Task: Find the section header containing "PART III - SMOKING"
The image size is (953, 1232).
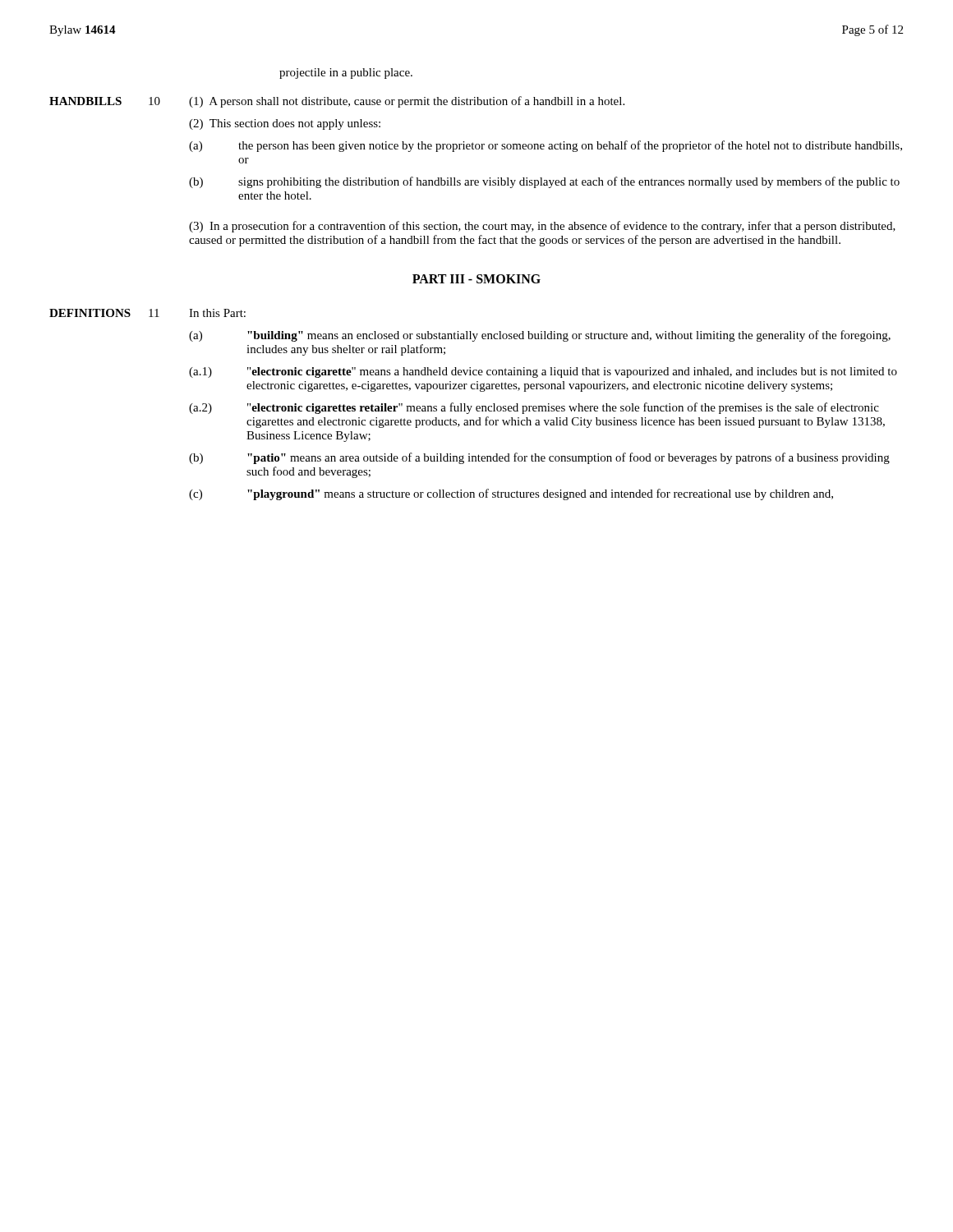Action: click(476, 279)
